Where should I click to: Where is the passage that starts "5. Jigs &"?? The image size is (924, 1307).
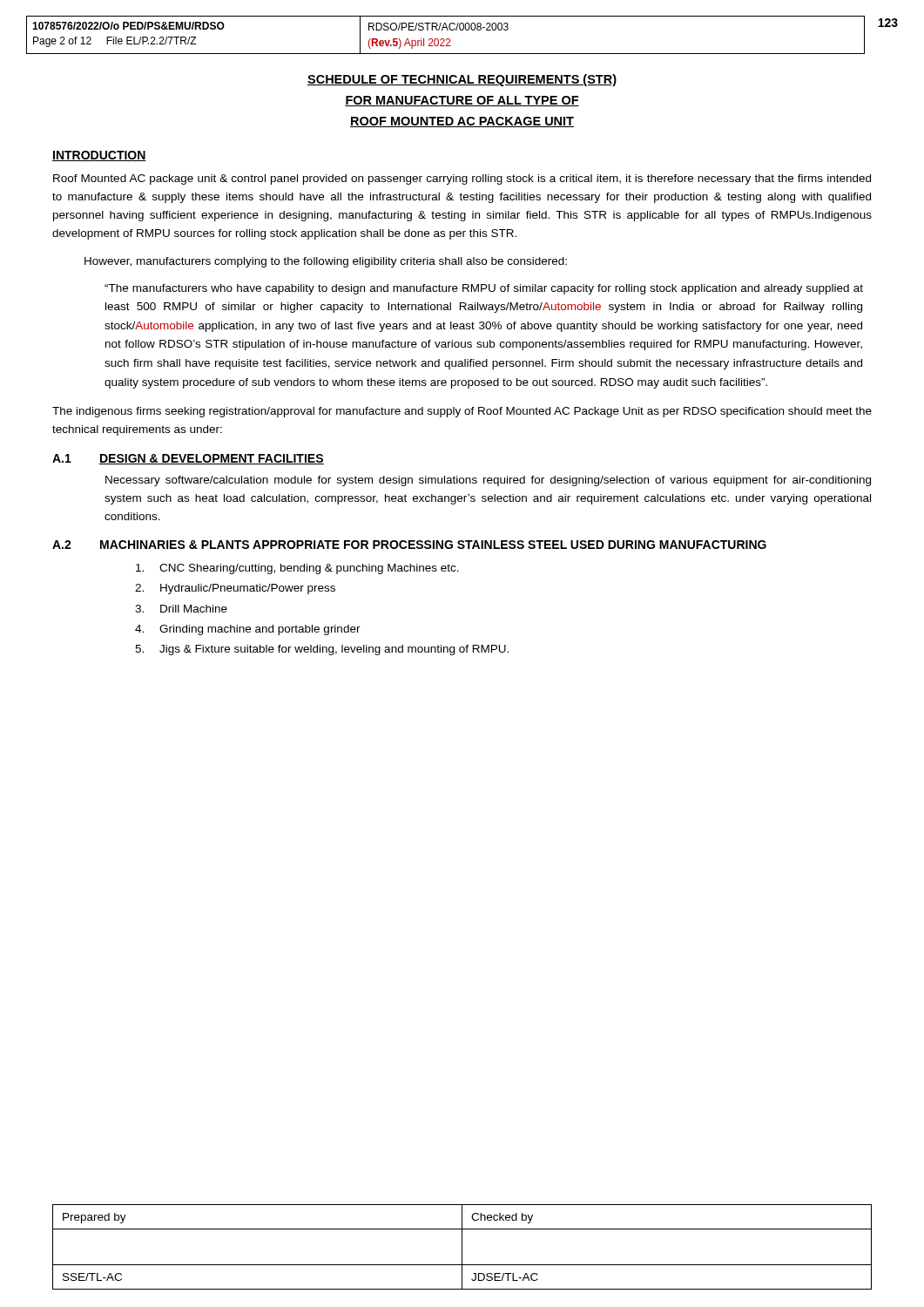(322, 650)
